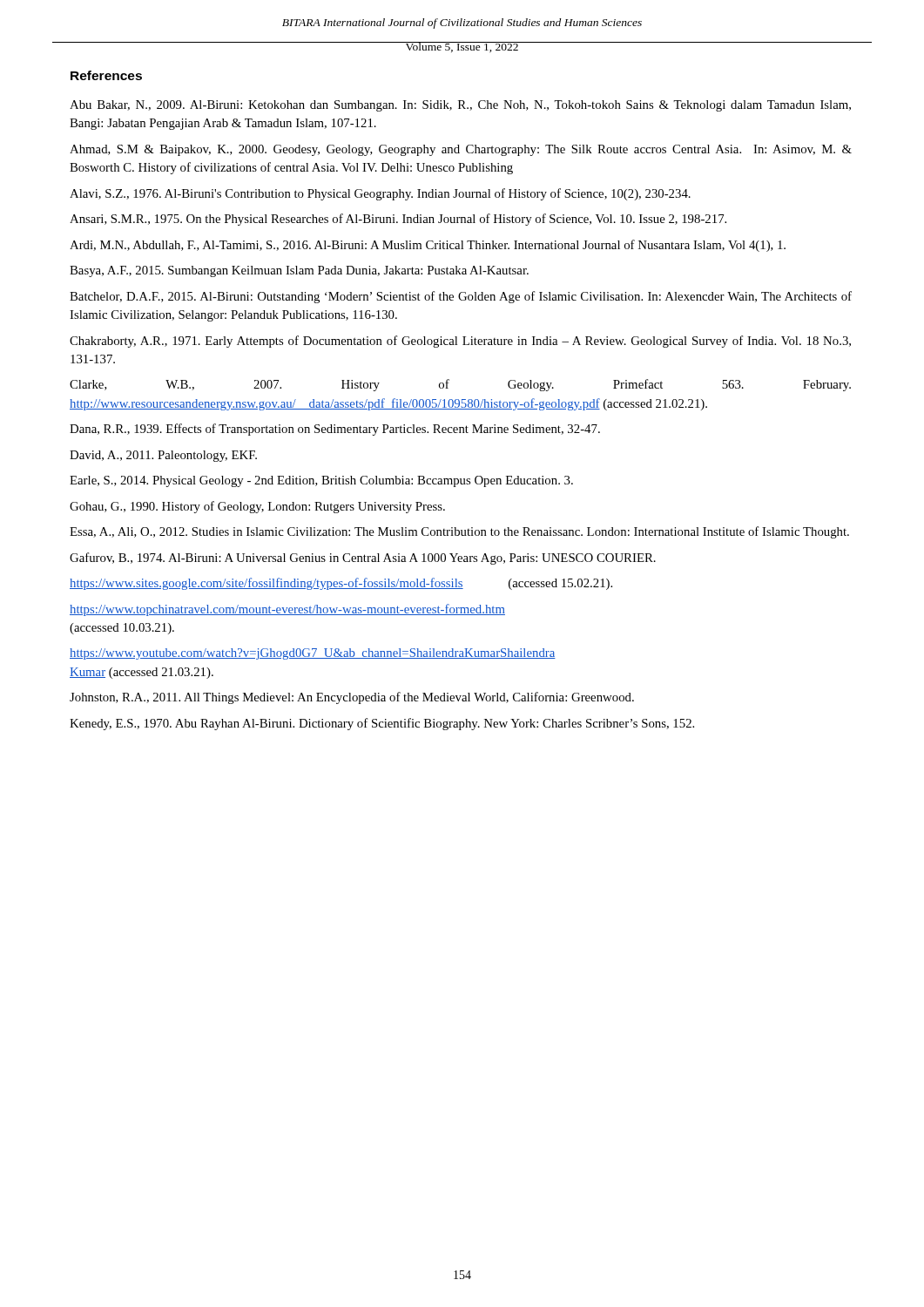This screenshot has height=1307, width=924.
Task: Click on the text block with the text "Kenedy, E.S., 1970. Abu Rayhan"
Action: tap(382, 723)
